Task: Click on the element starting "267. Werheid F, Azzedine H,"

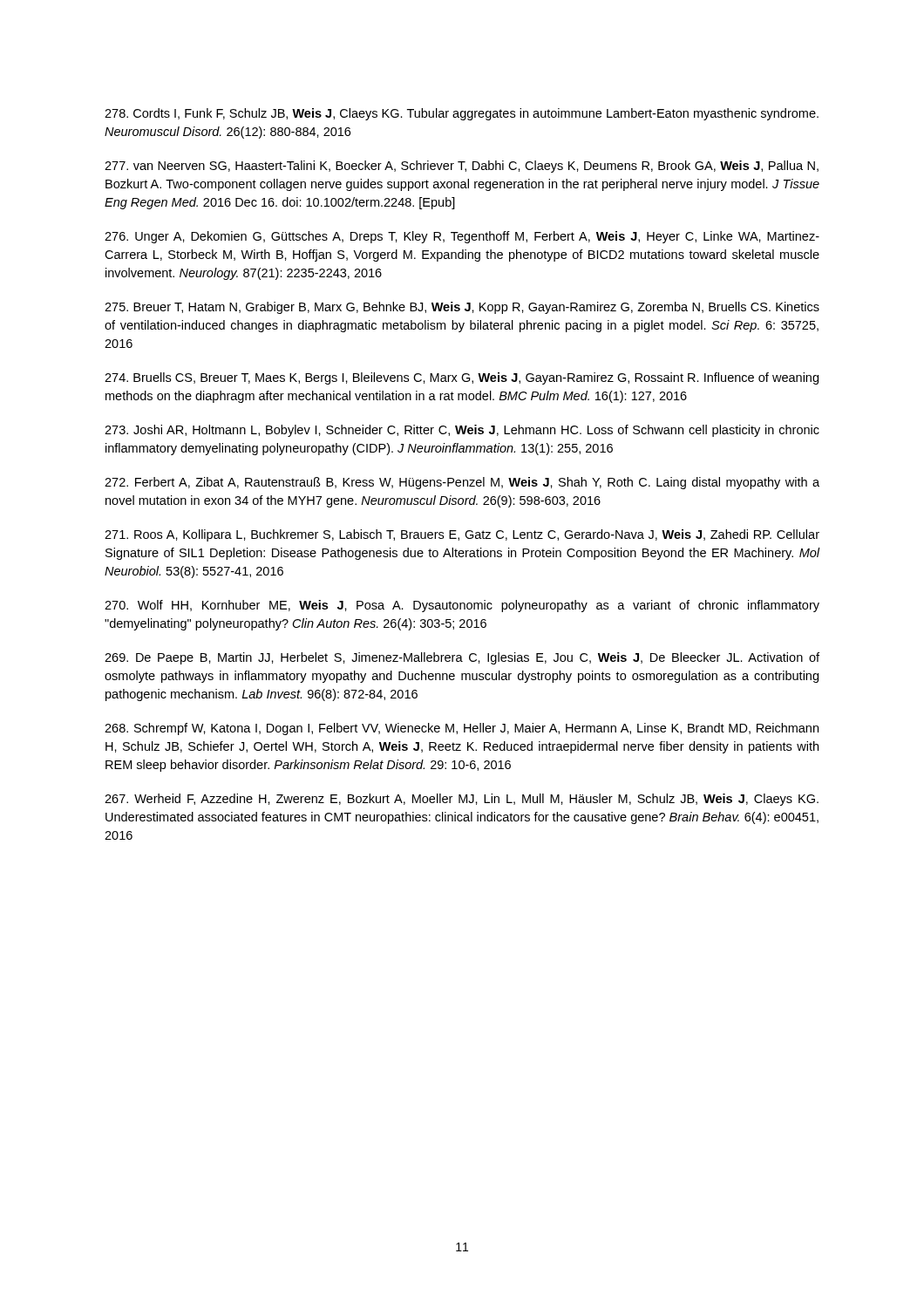Action: [x=462, y=817]
